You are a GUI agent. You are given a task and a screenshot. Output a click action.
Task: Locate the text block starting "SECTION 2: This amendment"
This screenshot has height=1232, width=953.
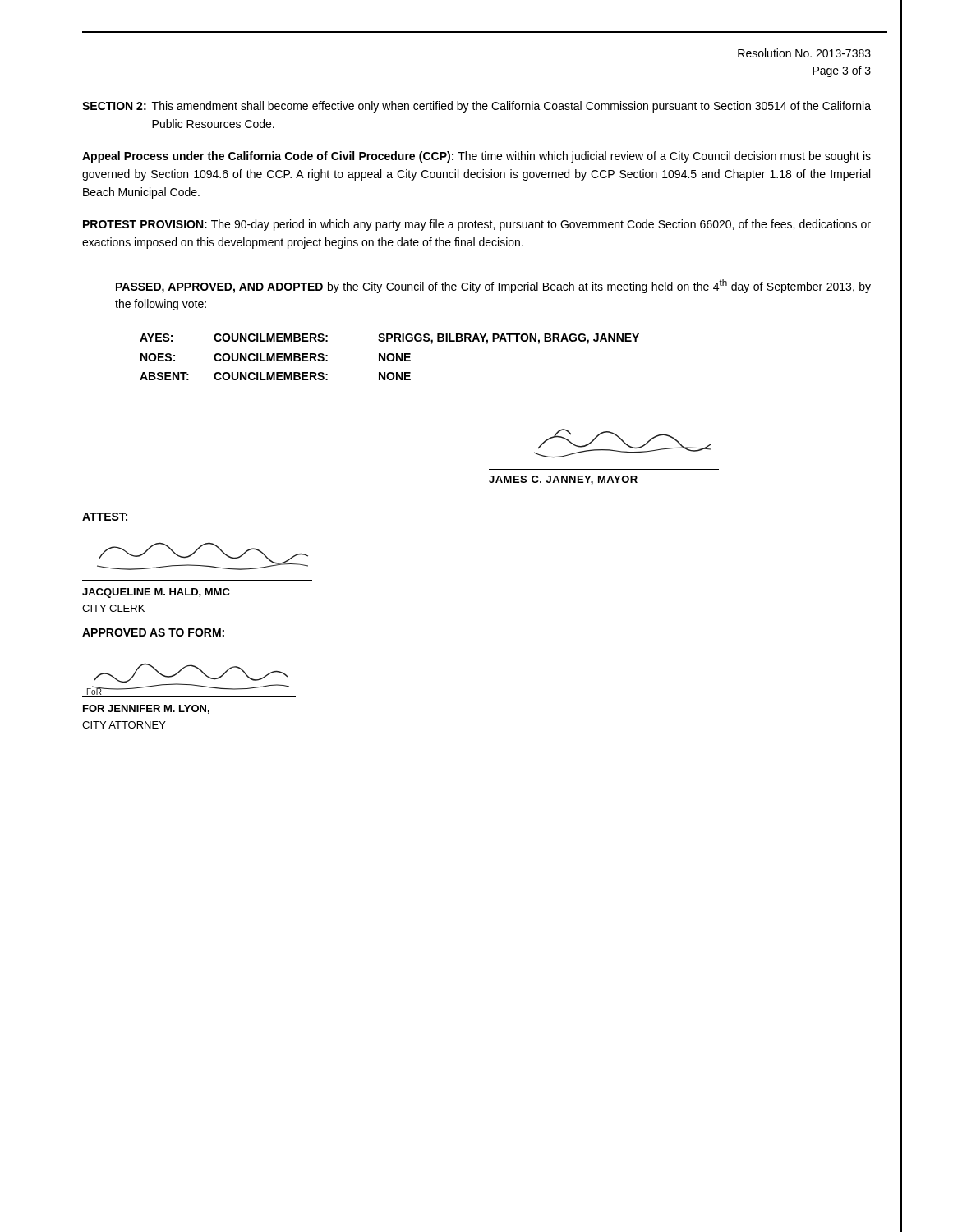pyautogui.click(x=476, y=116)
